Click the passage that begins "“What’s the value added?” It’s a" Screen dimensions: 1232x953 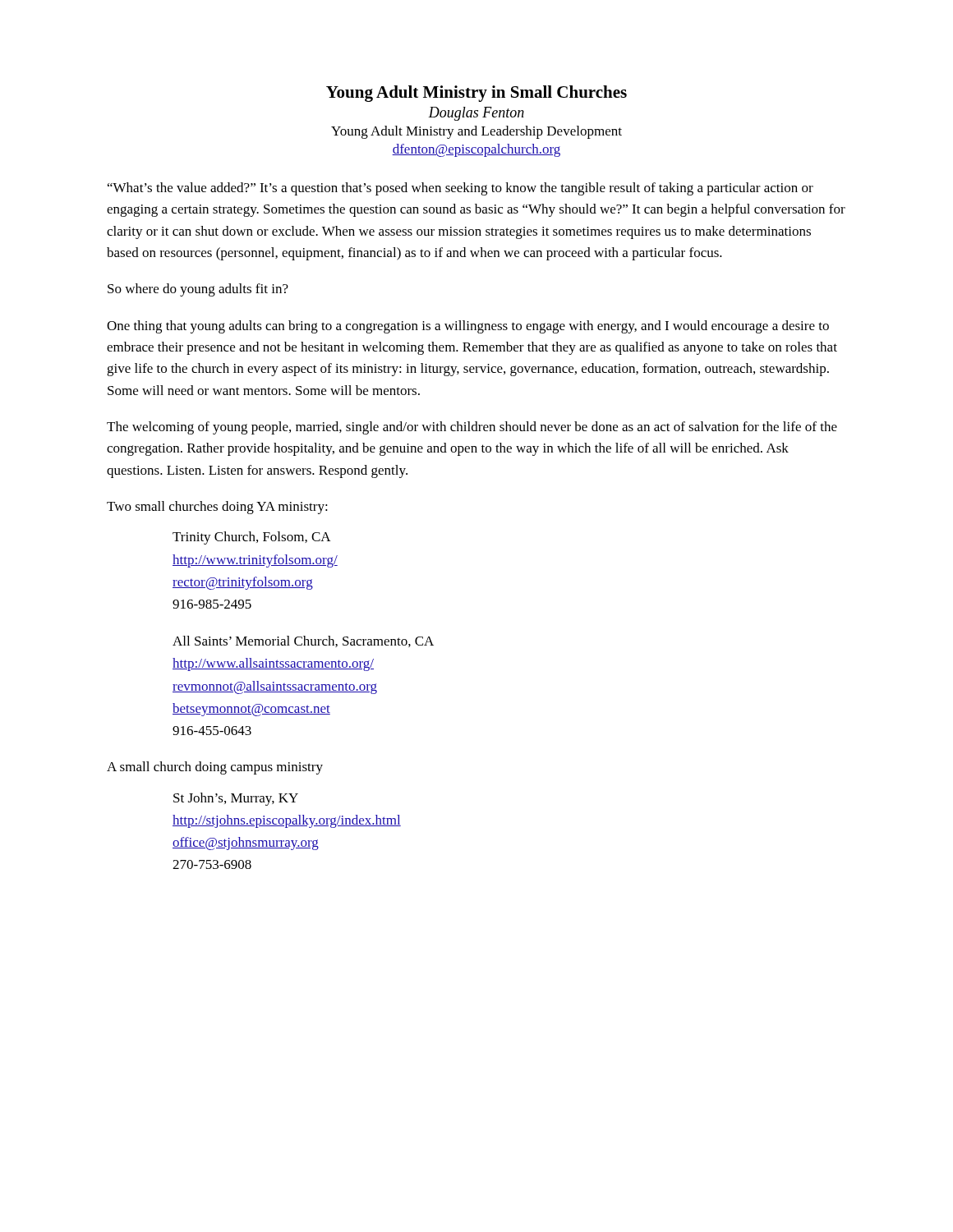(476, 220)
